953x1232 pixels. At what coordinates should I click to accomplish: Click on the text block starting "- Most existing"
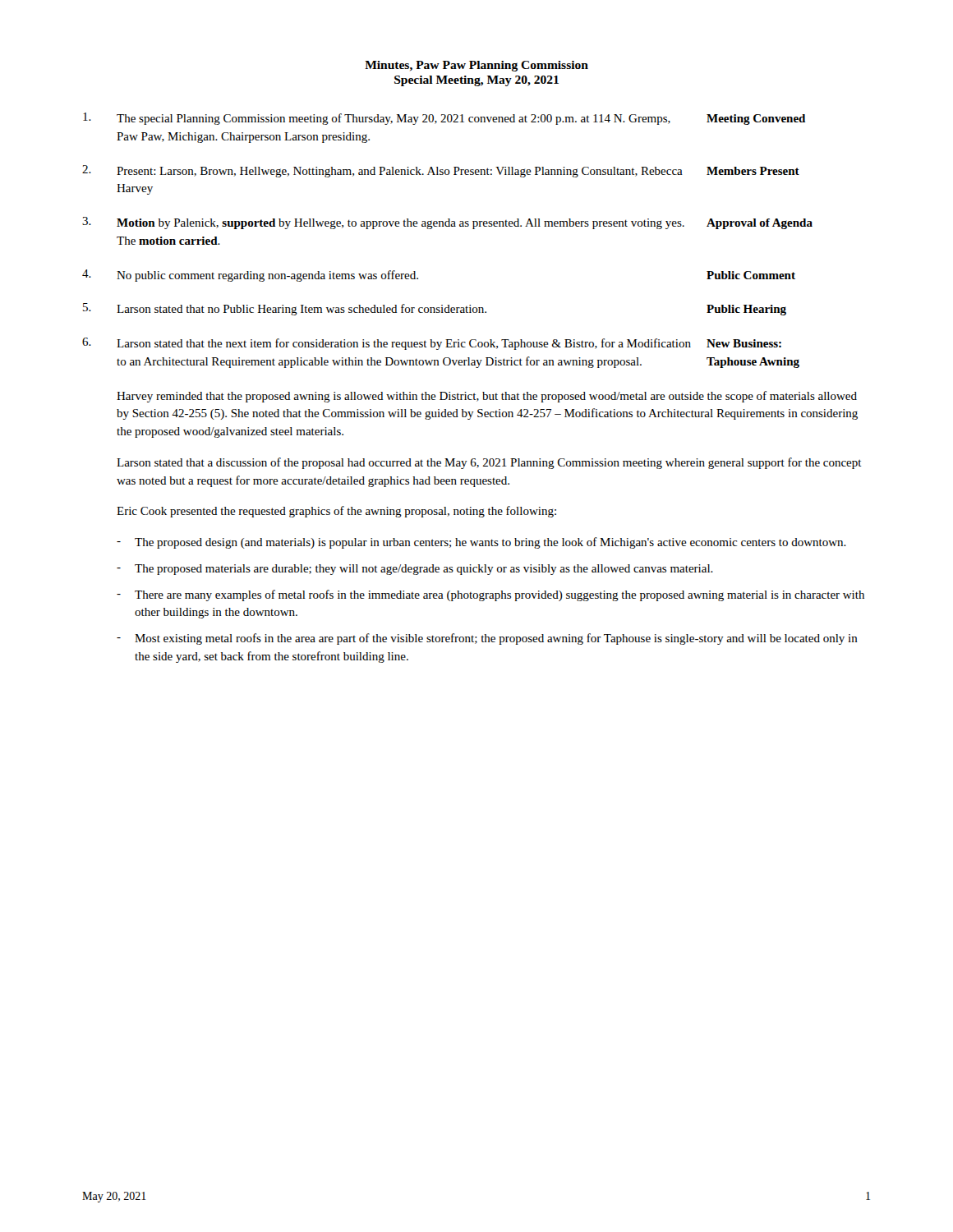494,648
